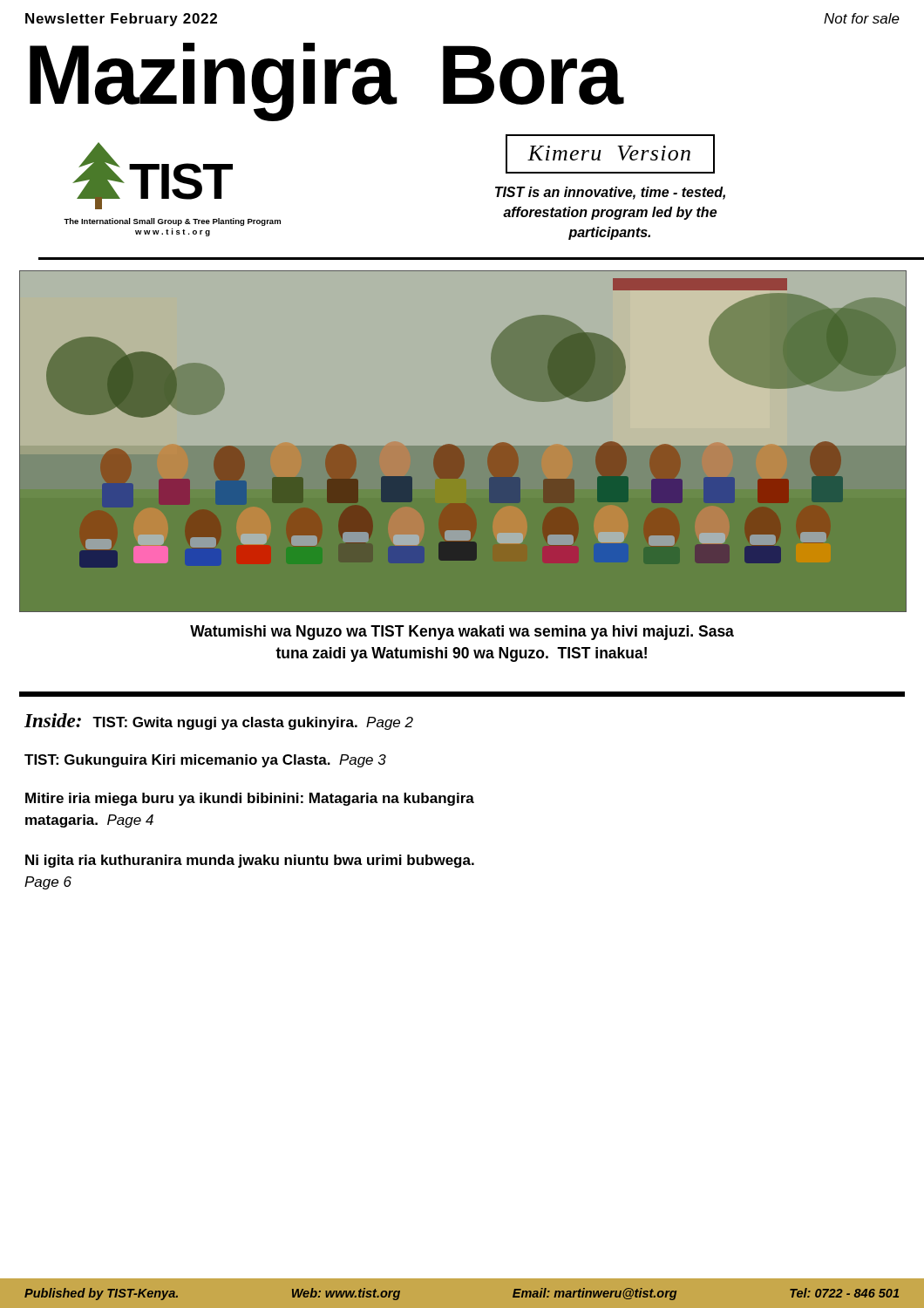Where is the passage that starts "Kimeru Version TIST is"?
Screen dimensions: 1308x924
tap(610, 189)
